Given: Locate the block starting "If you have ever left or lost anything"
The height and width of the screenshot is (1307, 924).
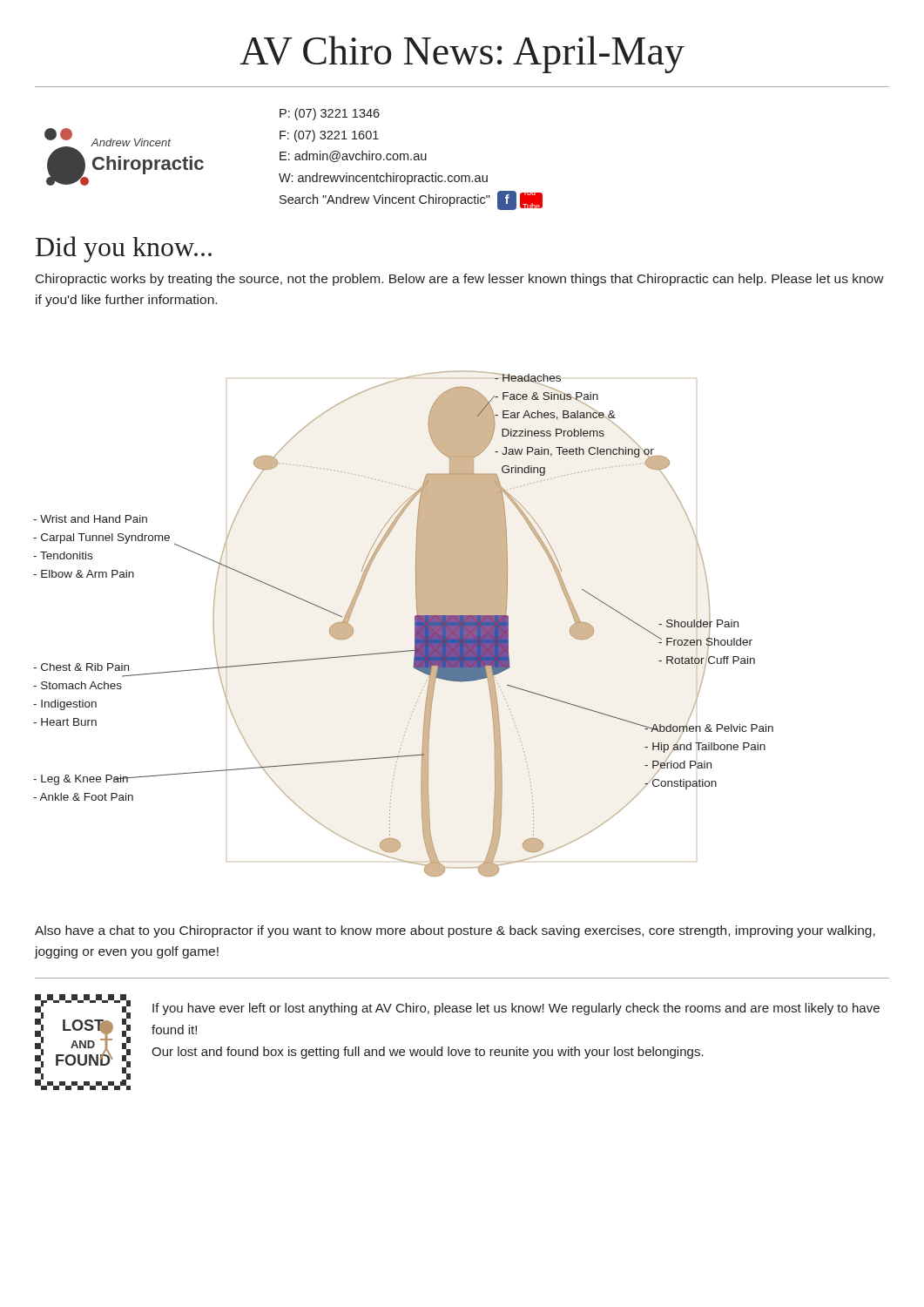Looking at the screenshot, I should click(516, 1009).
